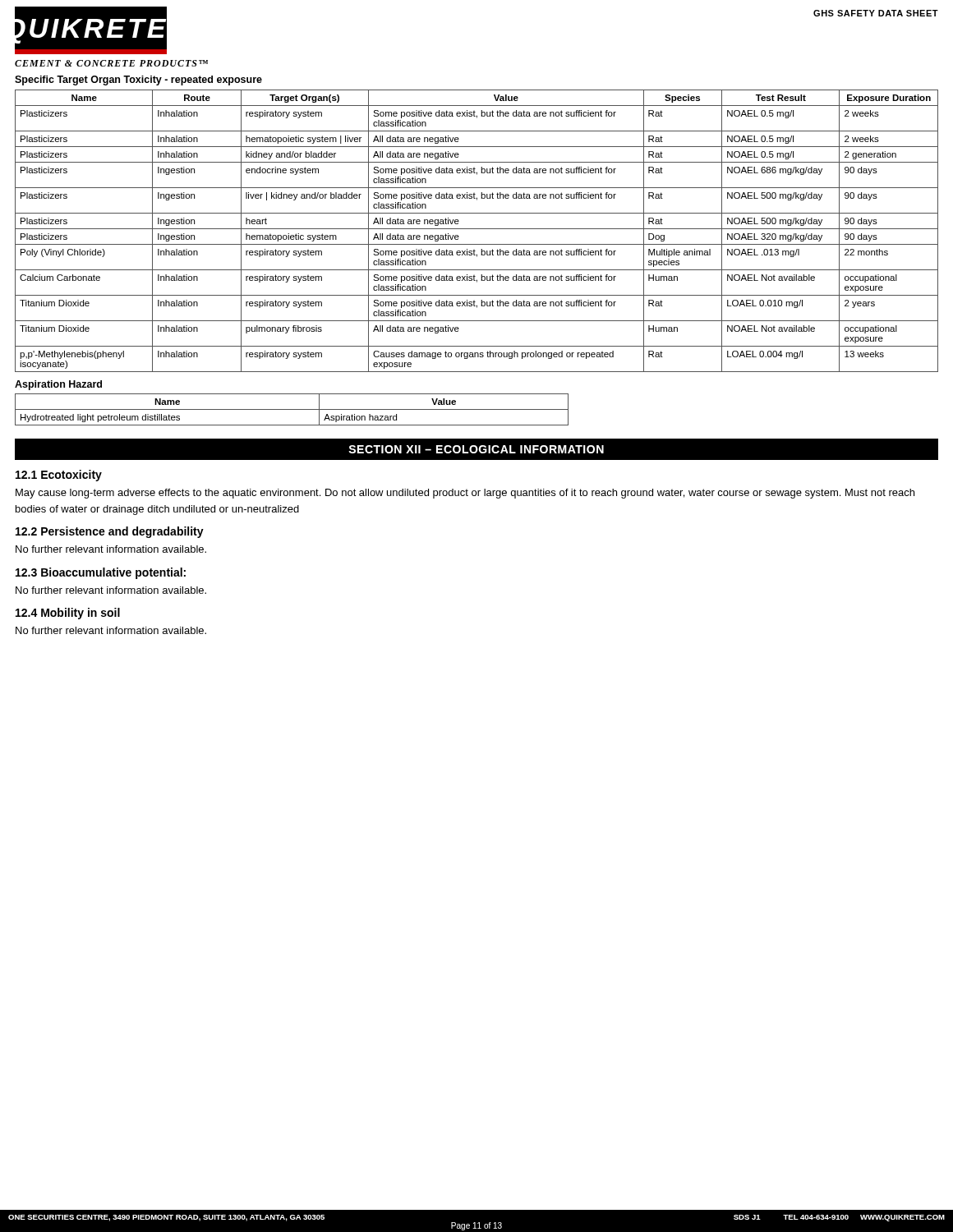Click on the text block starting "CEMENT & CONCRETE PRODUCTS™"
This screenshot has width=953, height=1232.
coord(112,63)
